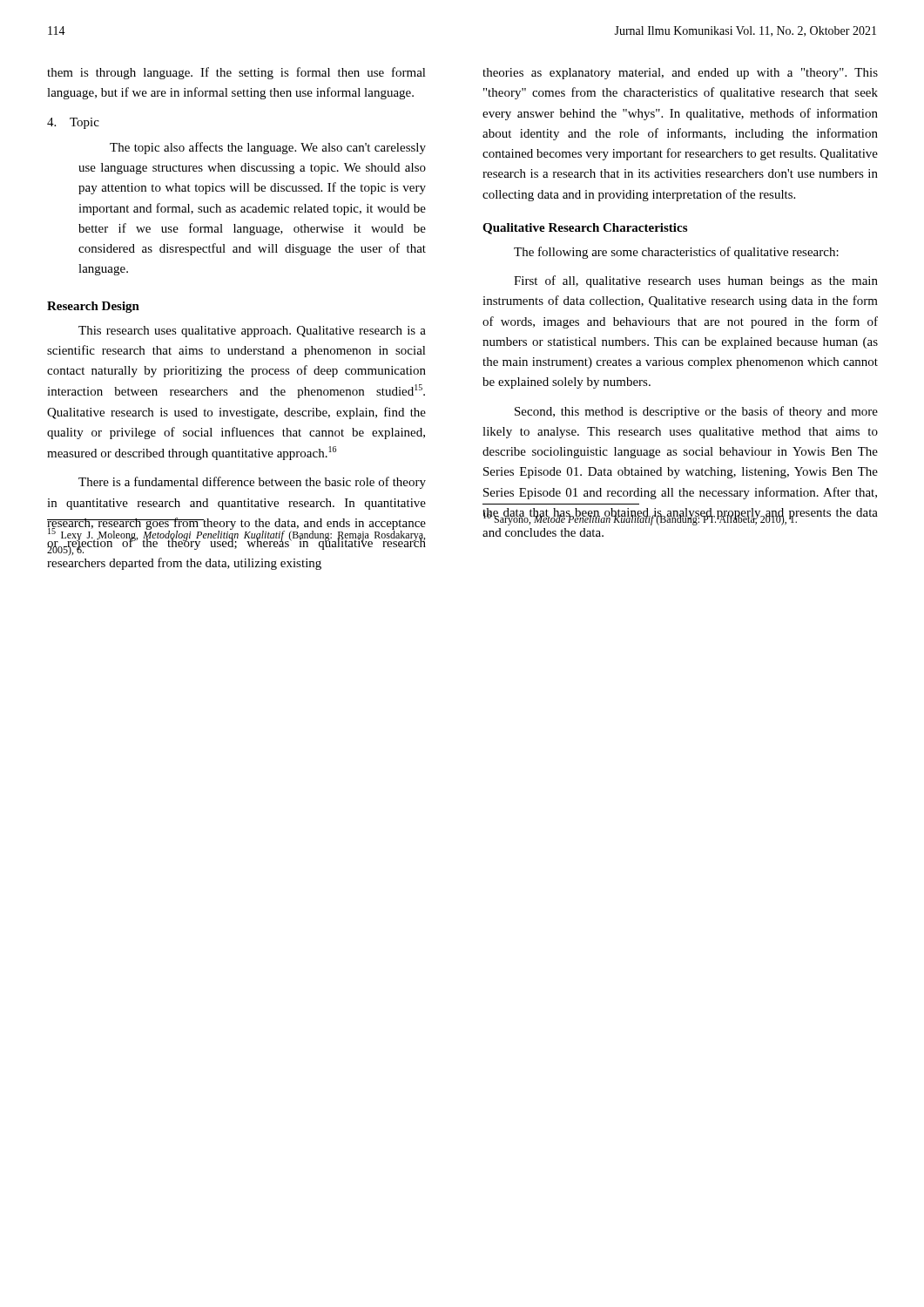Where is the passage that starts "There is a fundamental"?
This screenshot has width=924, height=1307.
click(x=236, y=523)
